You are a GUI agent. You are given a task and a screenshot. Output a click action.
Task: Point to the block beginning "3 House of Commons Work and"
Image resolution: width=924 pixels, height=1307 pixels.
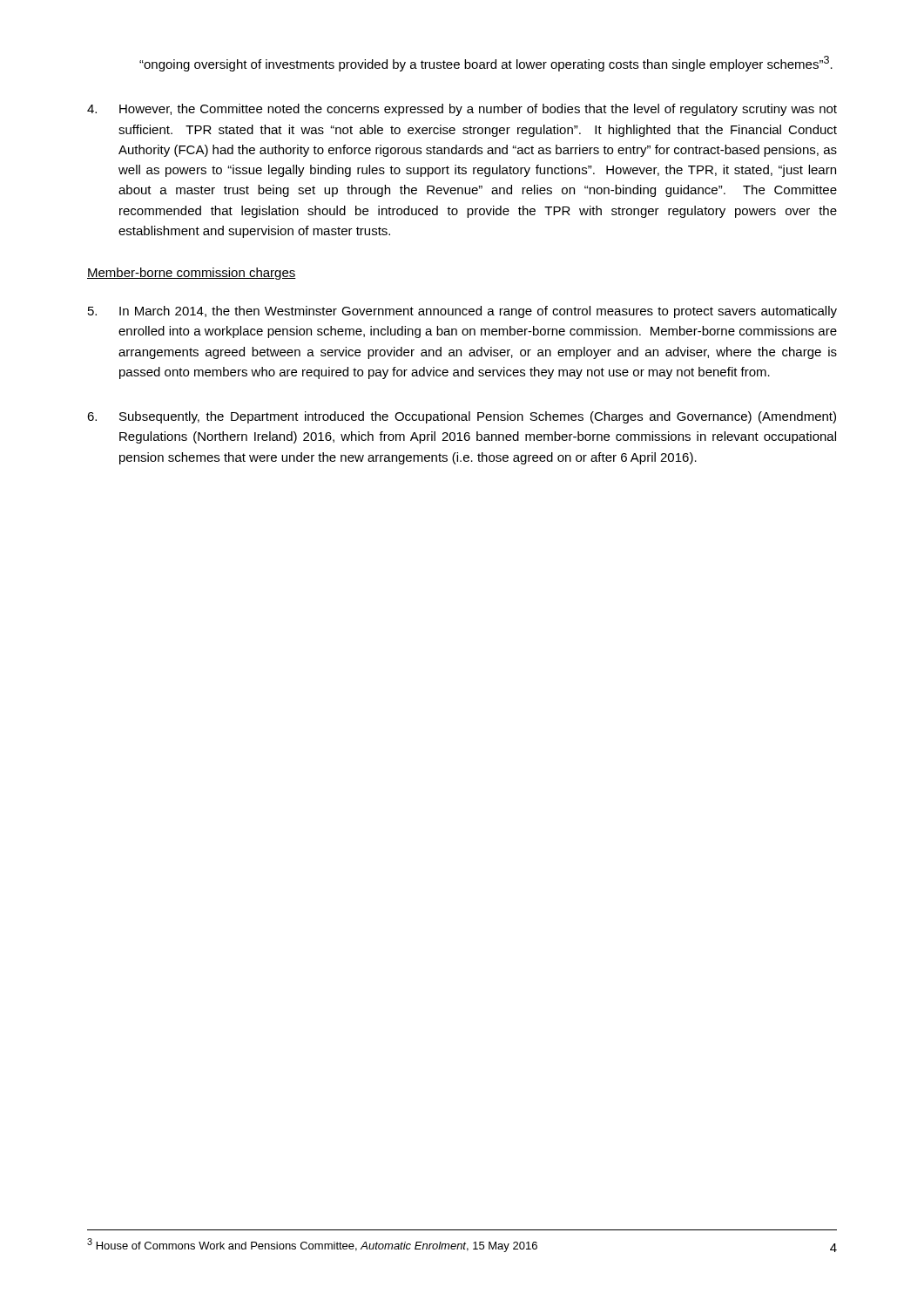pos(462,1245)
